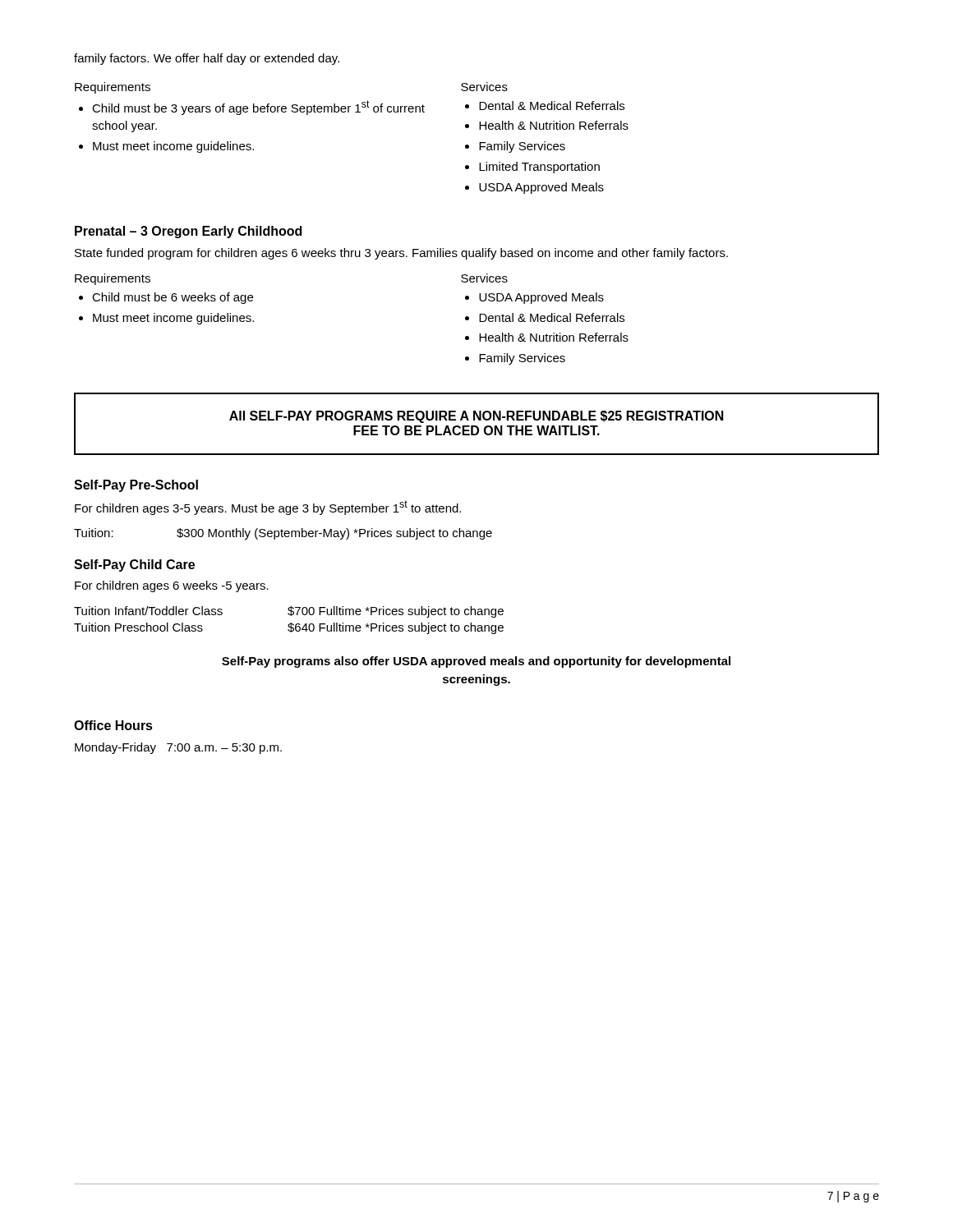Locate the text block that says "Self-Pay programs also offer USDA approved"
Screen dimensions: 1232x953
coord(476,670)
